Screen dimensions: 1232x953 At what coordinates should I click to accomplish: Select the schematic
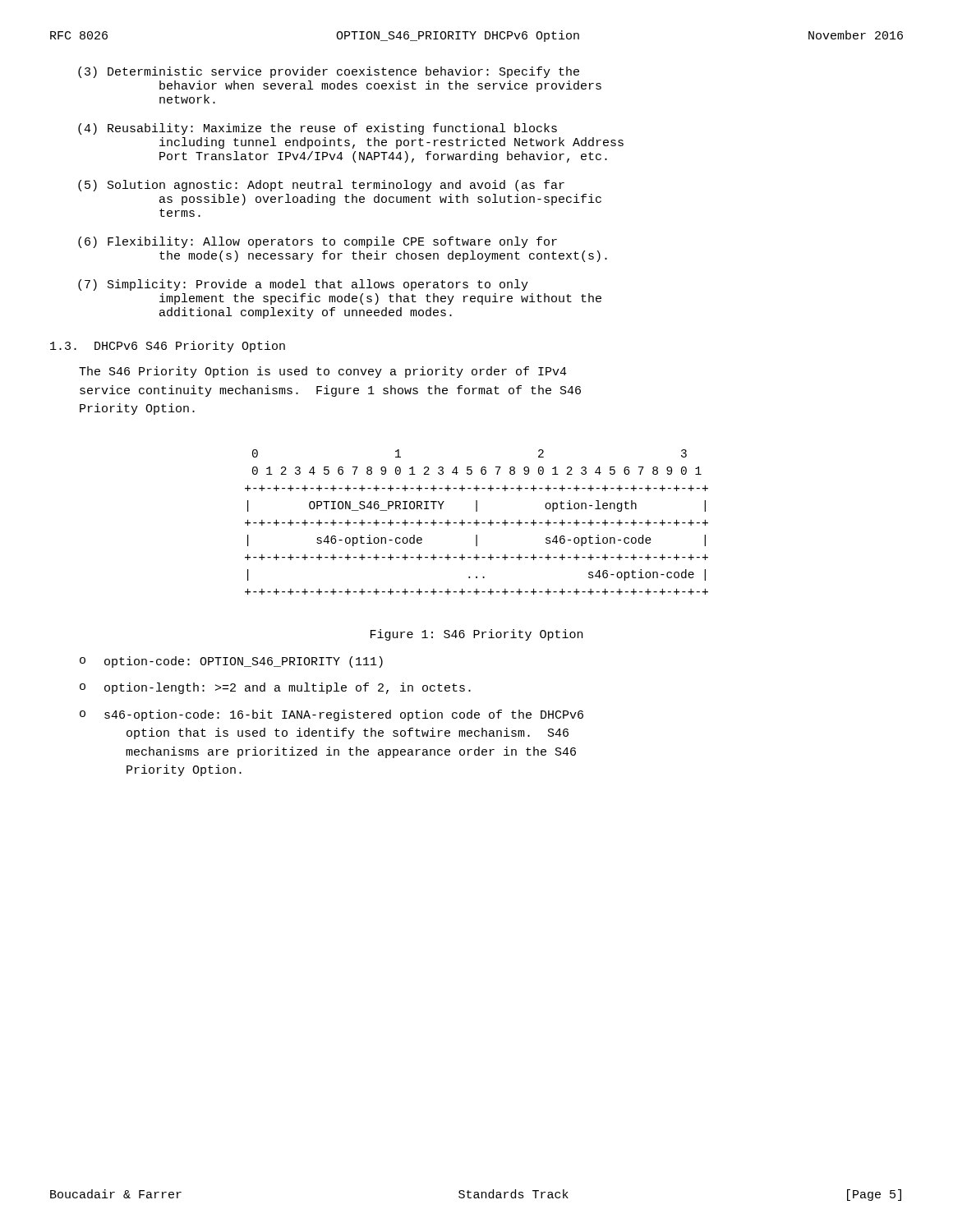[476, 524]
